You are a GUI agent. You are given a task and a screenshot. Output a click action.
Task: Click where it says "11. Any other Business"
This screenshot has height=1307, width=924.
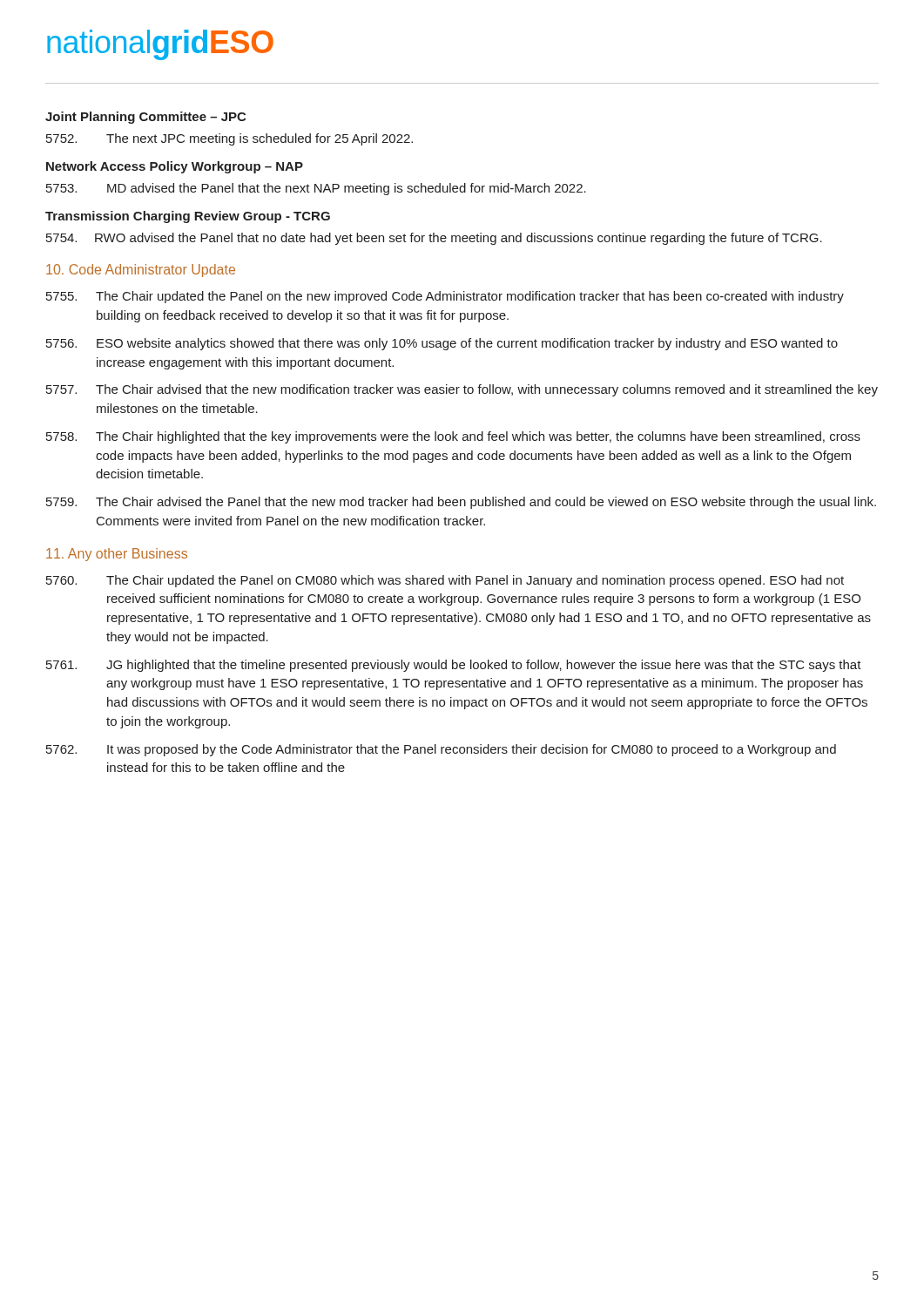(117, 553)
